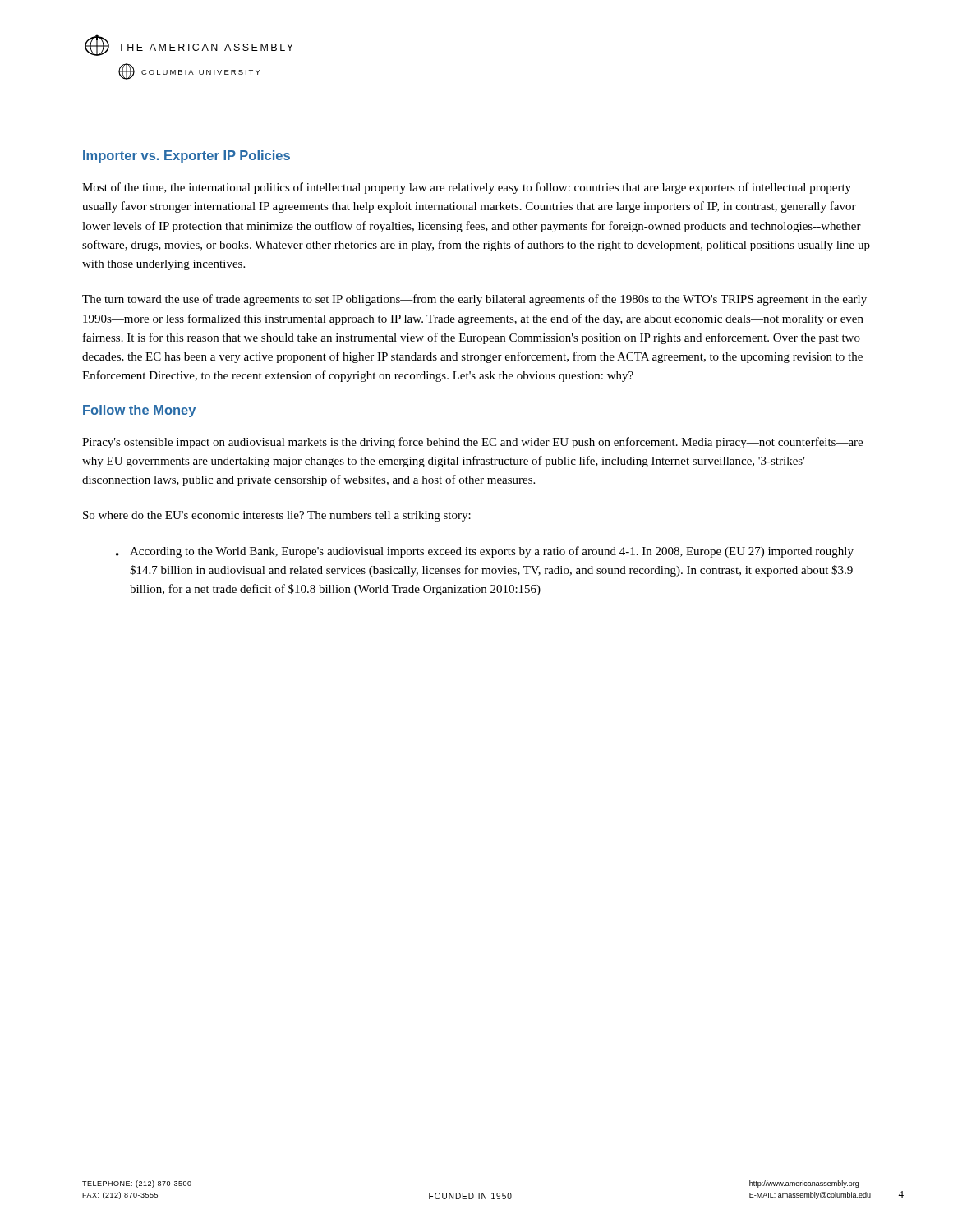Locate the region starting "Follow the Money"

[x=139, y=409]
